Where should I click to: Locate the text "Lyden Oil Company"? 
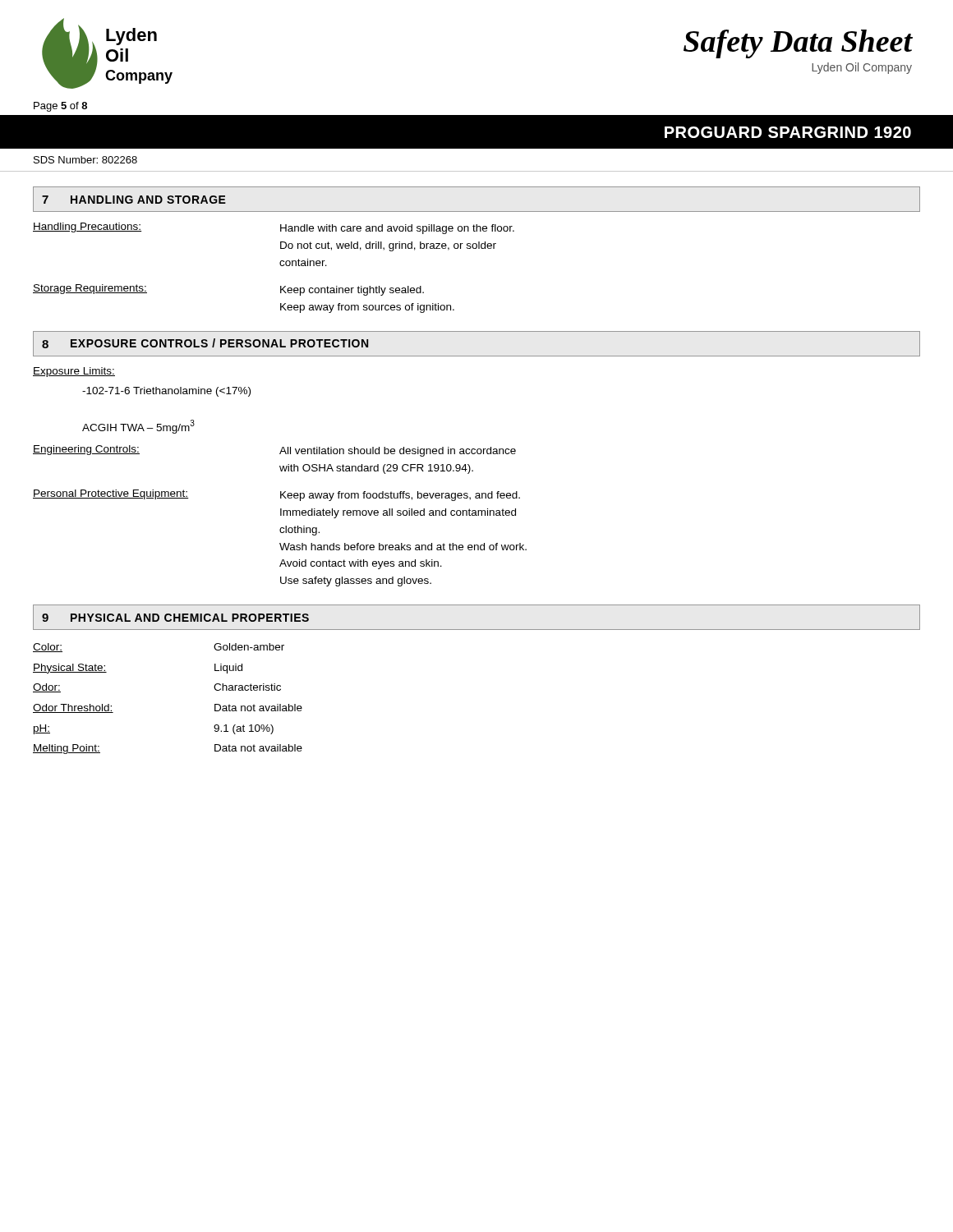click(862, 67)
